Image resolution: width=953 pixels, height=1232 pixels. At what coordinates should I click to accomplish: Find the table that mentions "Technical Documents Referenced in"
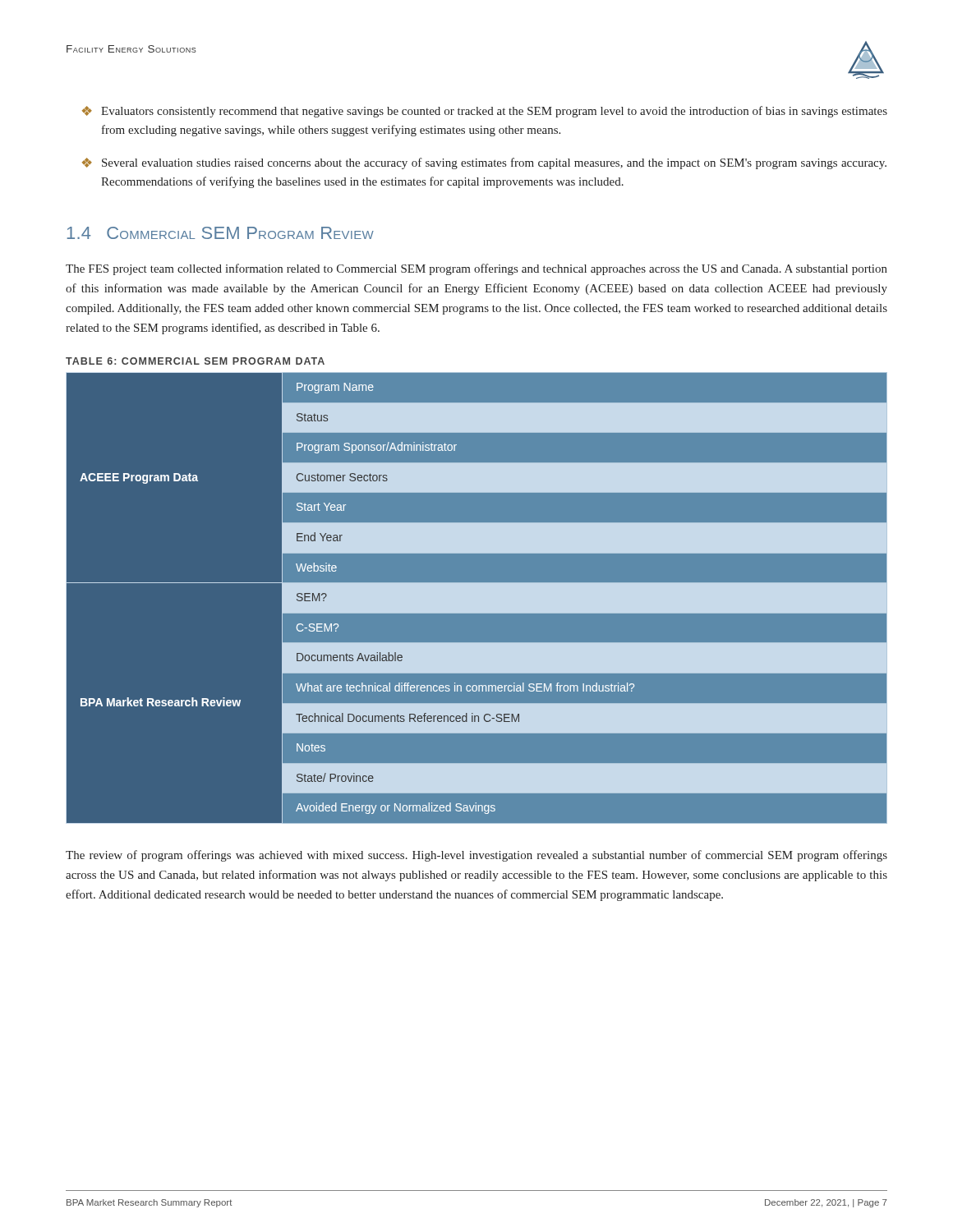point(476,598)
